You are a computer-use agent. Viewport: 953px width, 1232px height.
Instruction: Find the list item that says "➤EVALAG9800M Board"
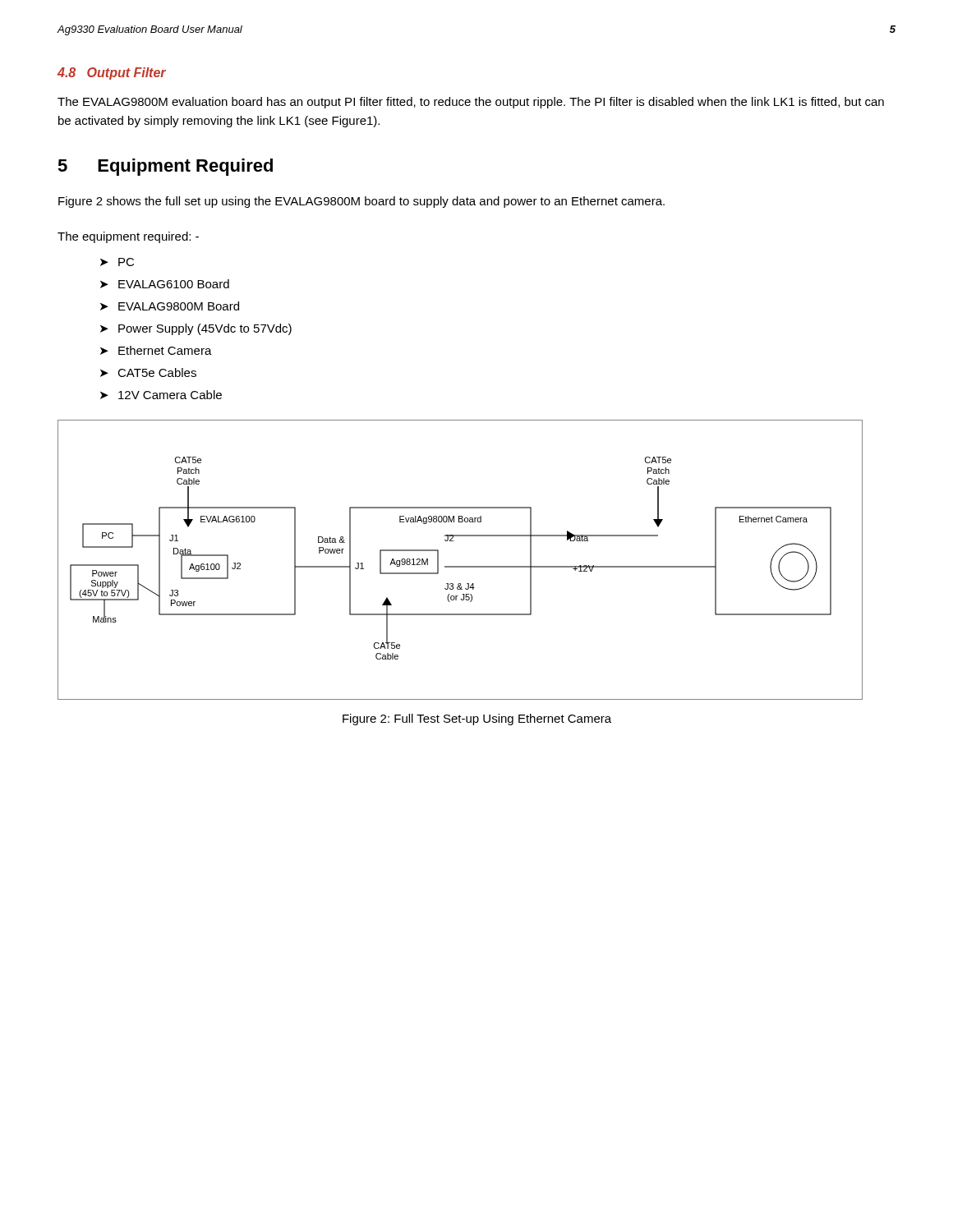pos(169,306)
